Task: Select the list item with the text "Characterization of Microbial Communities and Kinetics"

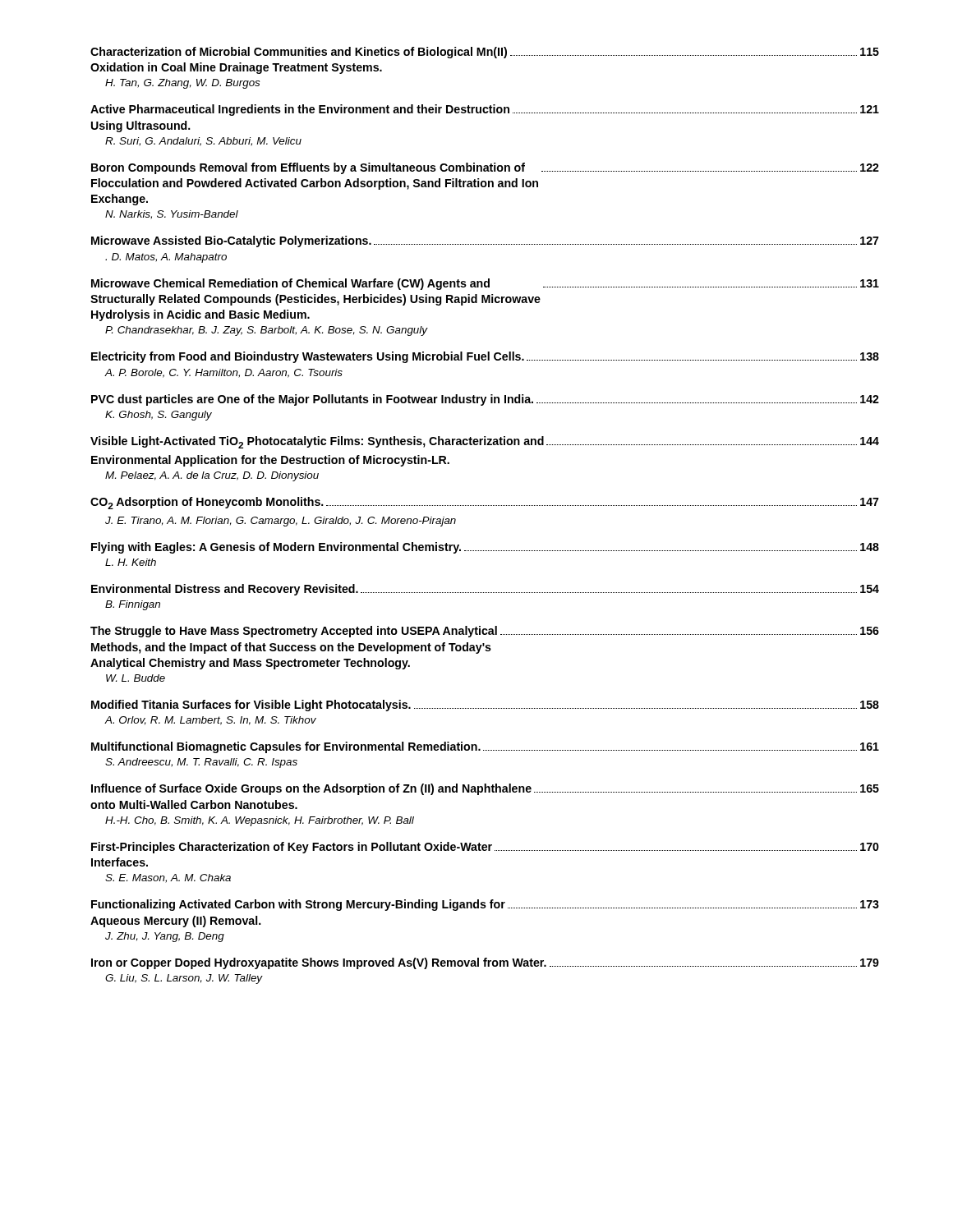Action: (485, 53)
